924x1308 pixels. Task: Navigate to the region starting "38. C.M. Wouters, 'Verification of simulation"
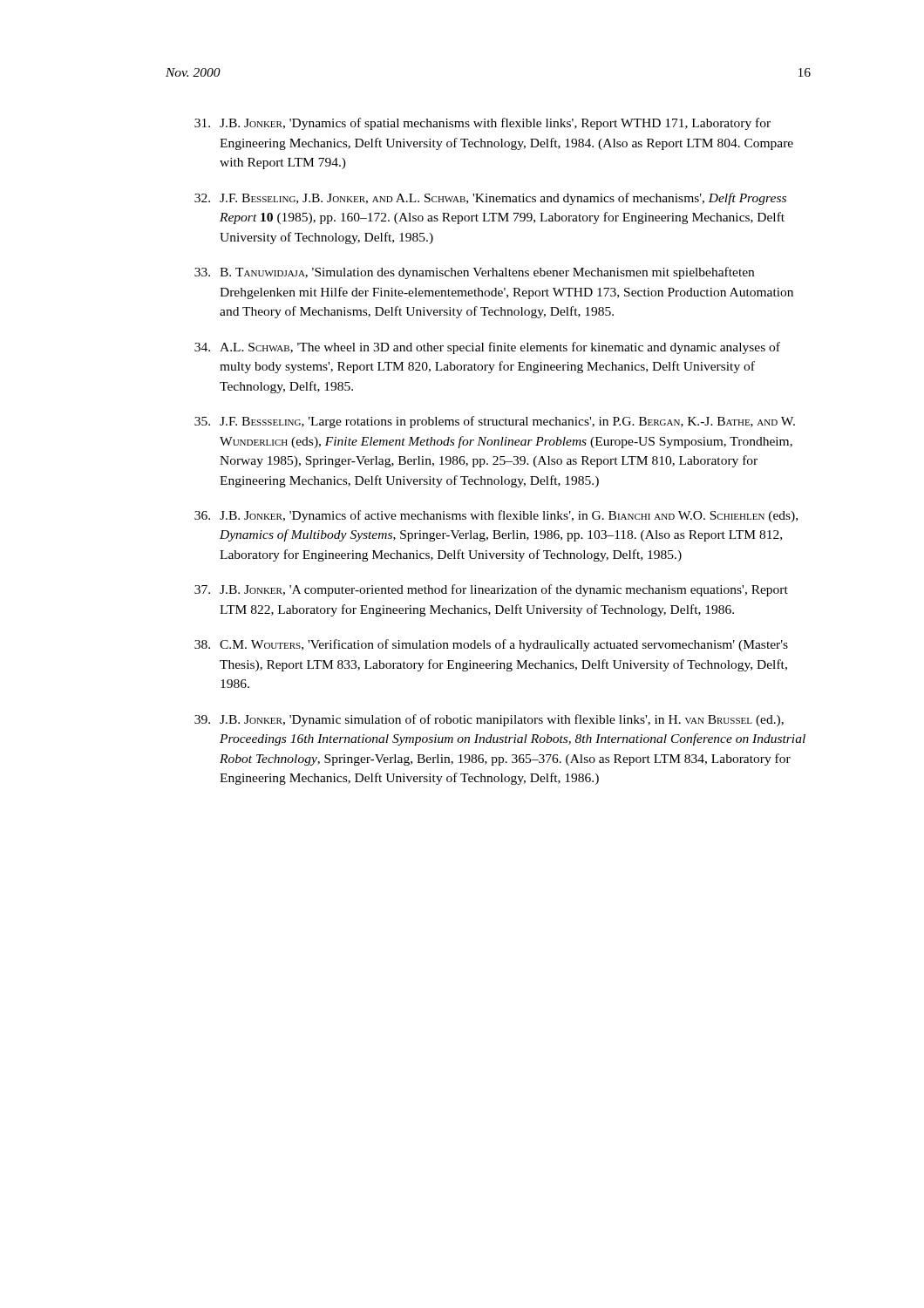pyautogui.click(x=488, y=664)
